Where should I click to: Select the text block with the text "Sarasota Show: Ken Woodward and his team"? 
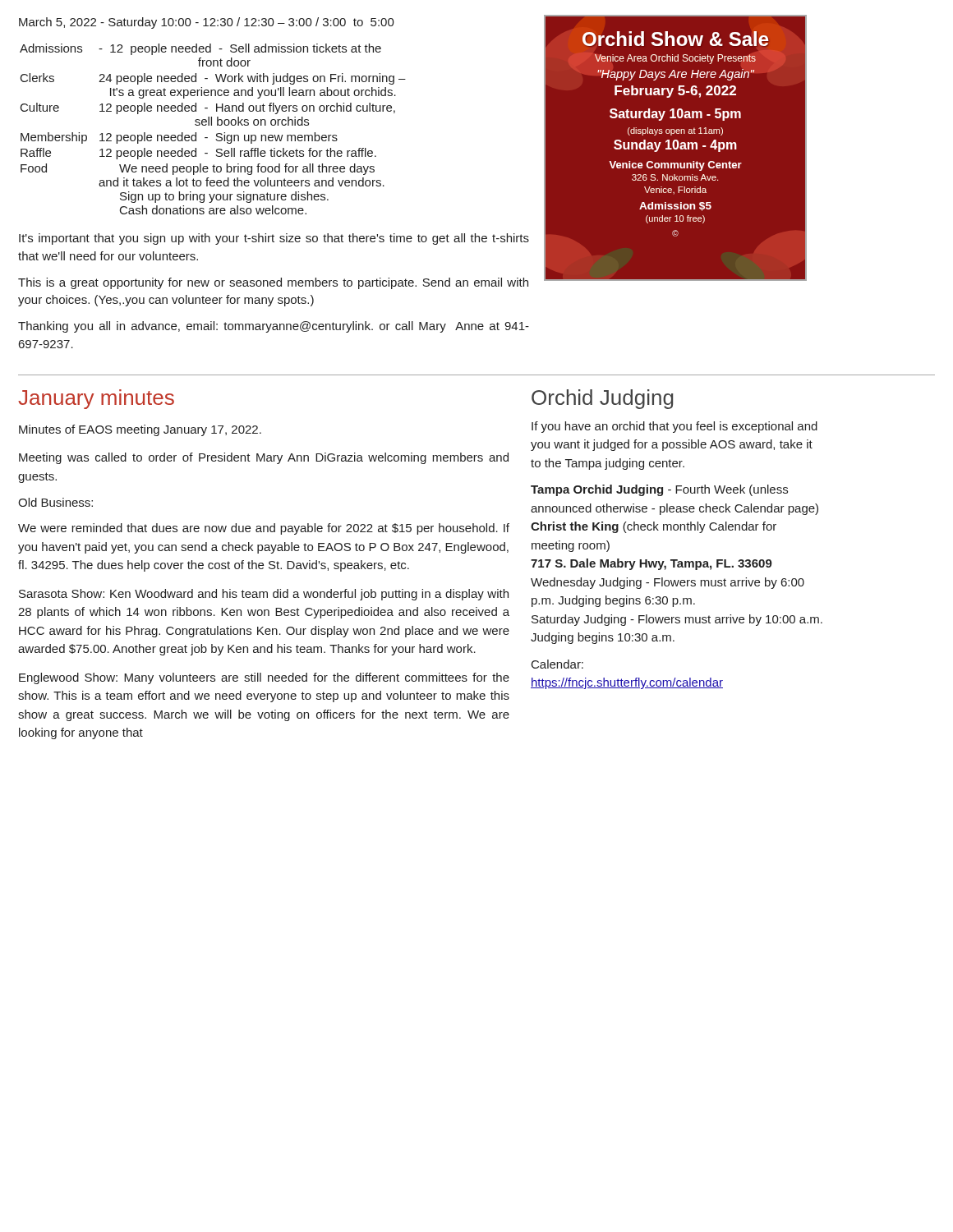[x=264, y=621]
